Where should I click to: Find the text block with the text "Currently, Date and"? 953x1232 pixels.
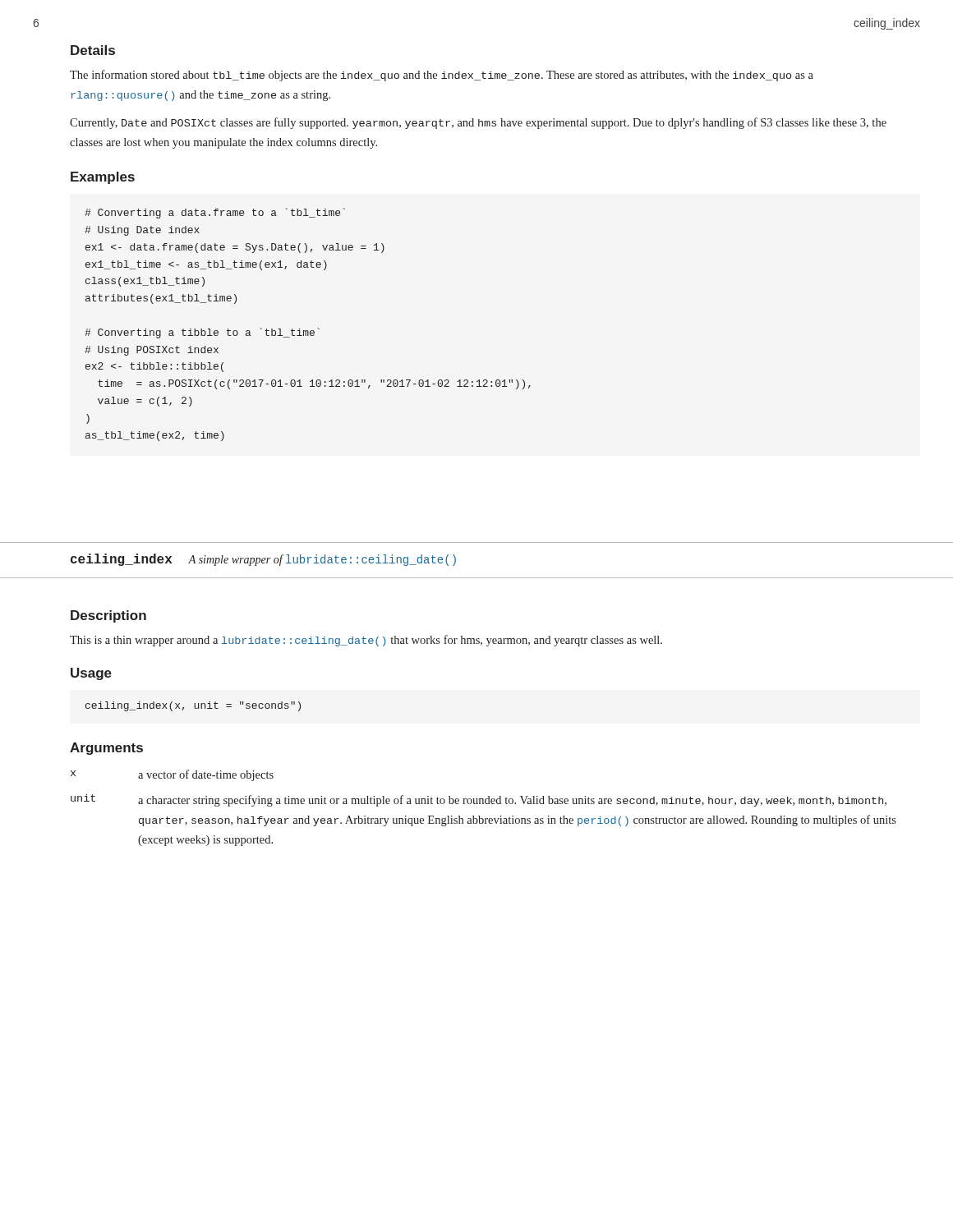click(x=478, y=132)
